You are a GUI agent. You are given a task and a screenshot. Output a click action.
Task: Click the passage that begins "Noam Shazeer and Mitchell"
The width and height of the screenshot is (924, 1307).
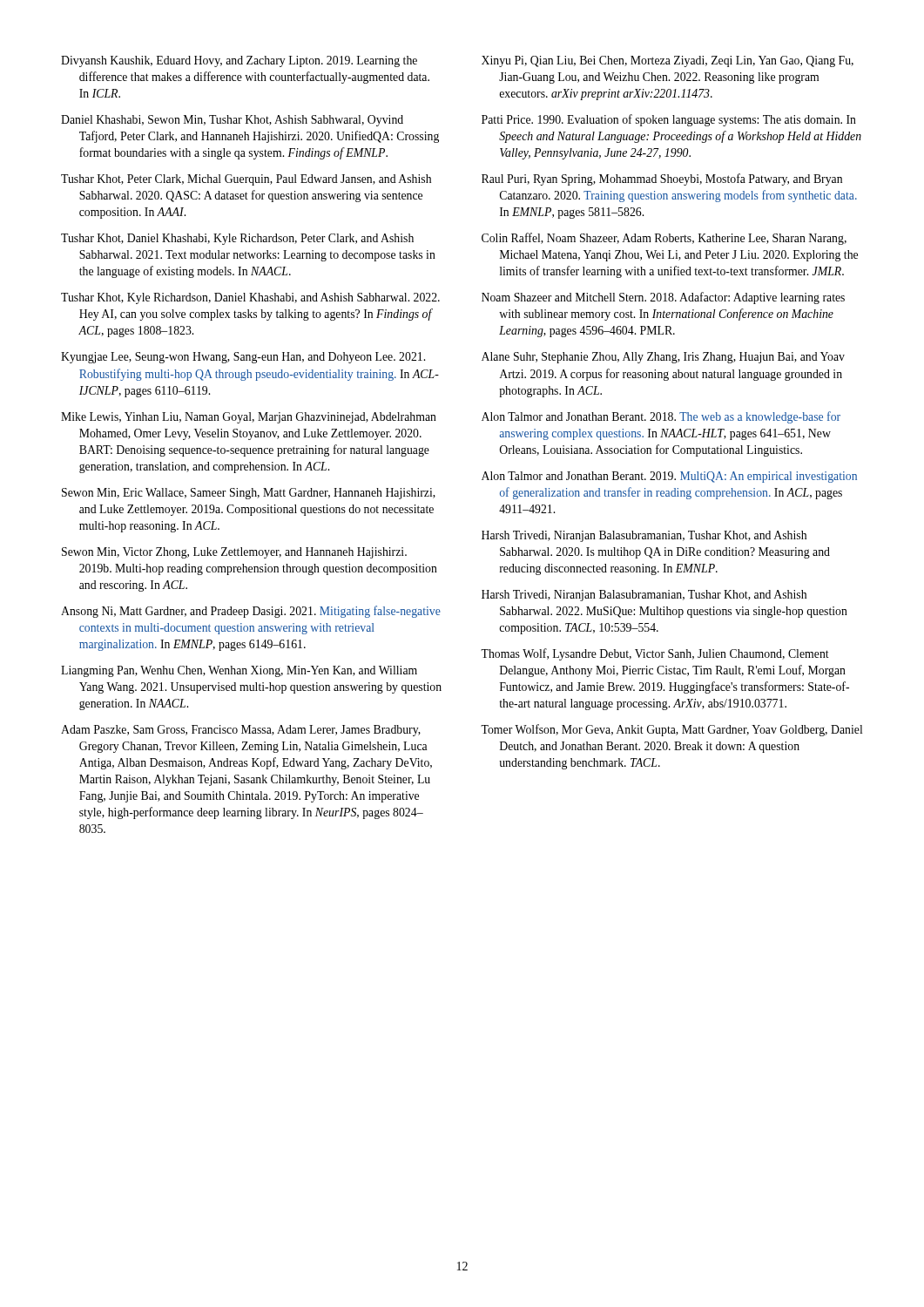663,314
